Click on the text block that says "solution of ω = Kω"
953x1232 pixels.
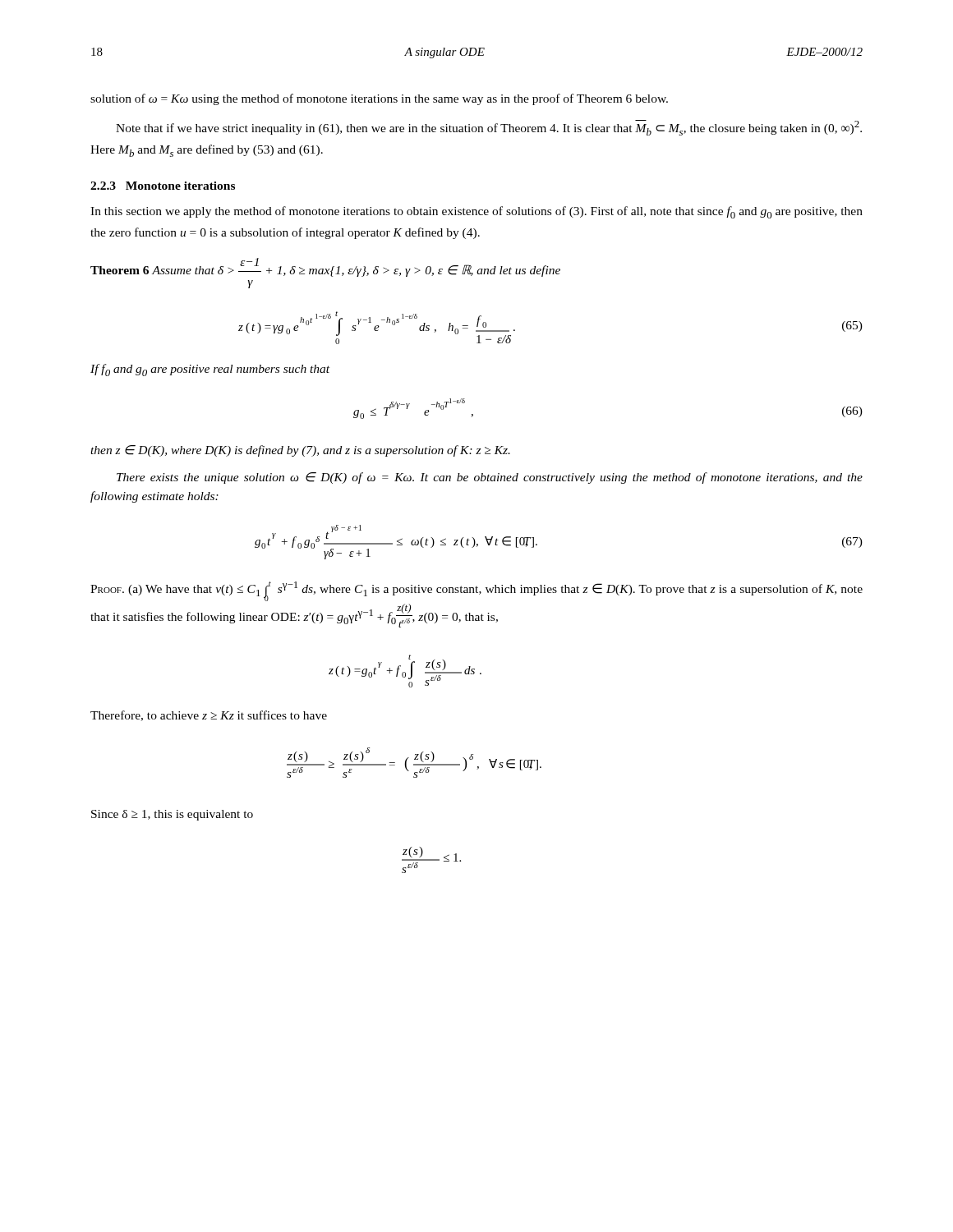coord(476,125)
